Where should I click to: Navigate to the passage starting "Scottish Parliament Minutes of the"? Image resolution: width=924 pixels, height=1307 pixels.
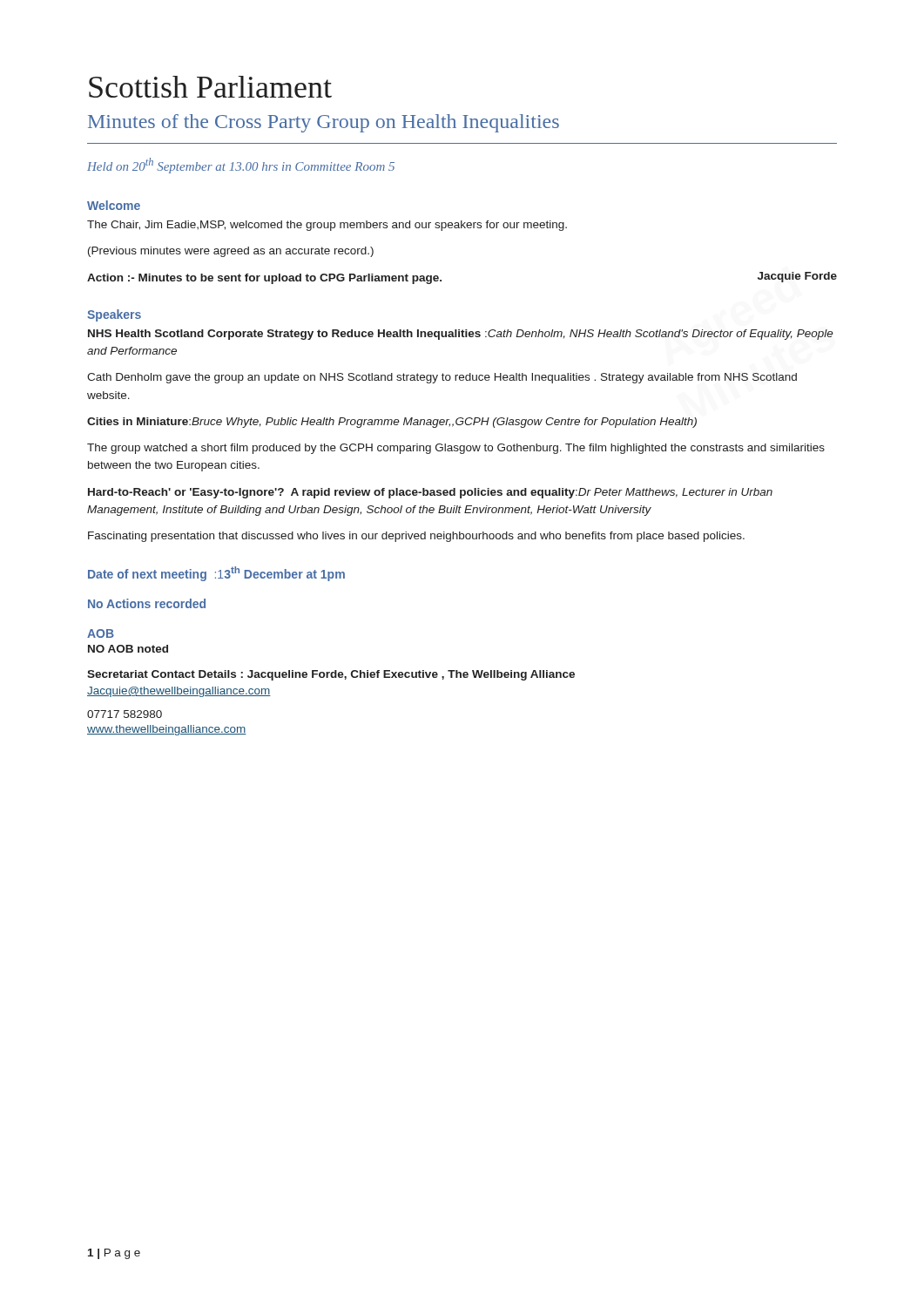[x=210, y=87]
